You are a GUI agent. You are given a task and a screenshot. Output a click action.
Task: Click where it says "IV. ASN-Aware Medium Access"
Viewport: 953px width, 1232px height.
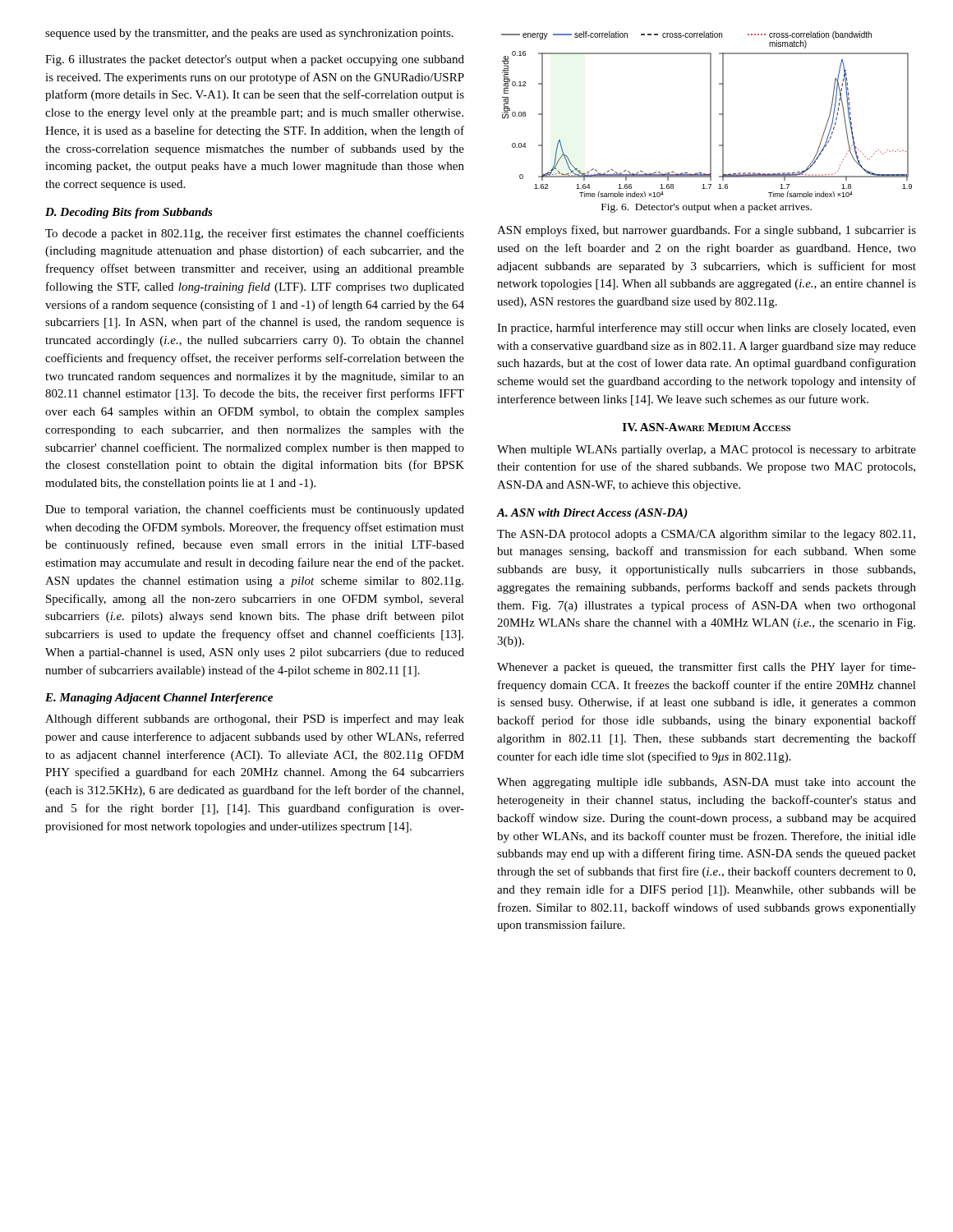point(707,427)
